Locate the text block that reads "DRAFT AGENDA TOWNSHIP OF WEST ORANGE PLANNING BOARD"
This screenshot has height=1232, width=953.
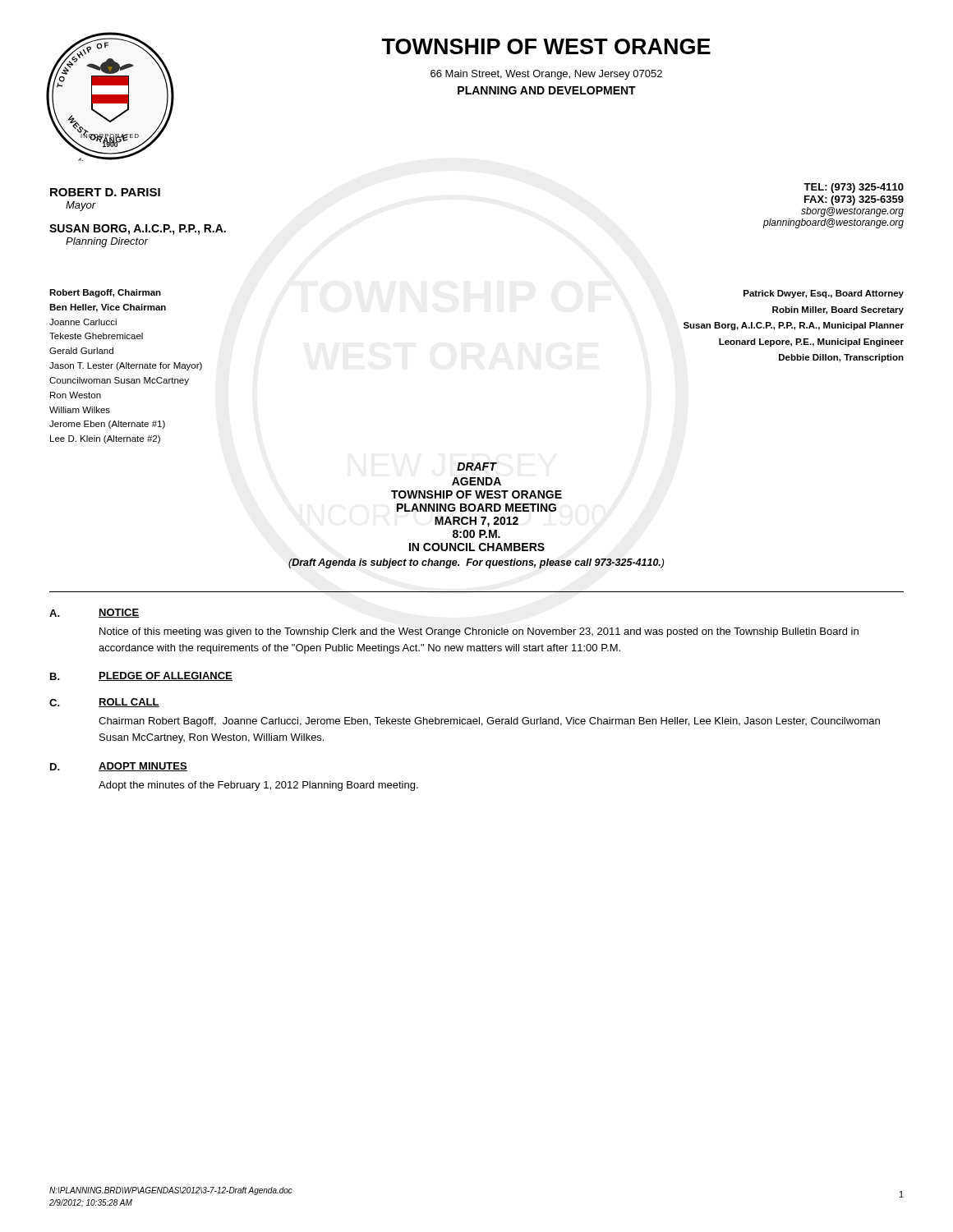[x=476, y=514]
